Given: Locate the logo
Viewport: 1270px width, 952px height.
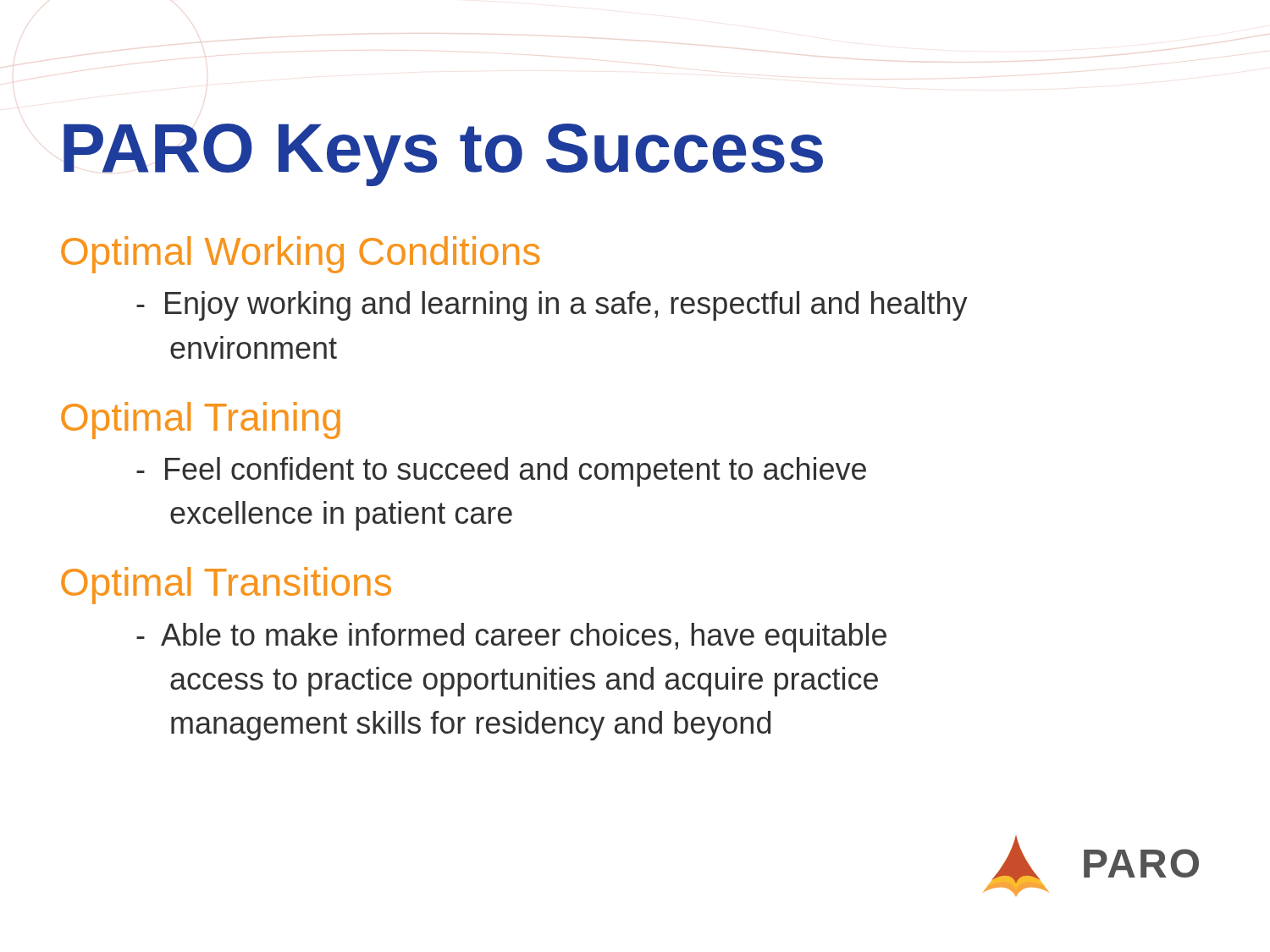Looking at the screenshot, I should point(1082,863).
